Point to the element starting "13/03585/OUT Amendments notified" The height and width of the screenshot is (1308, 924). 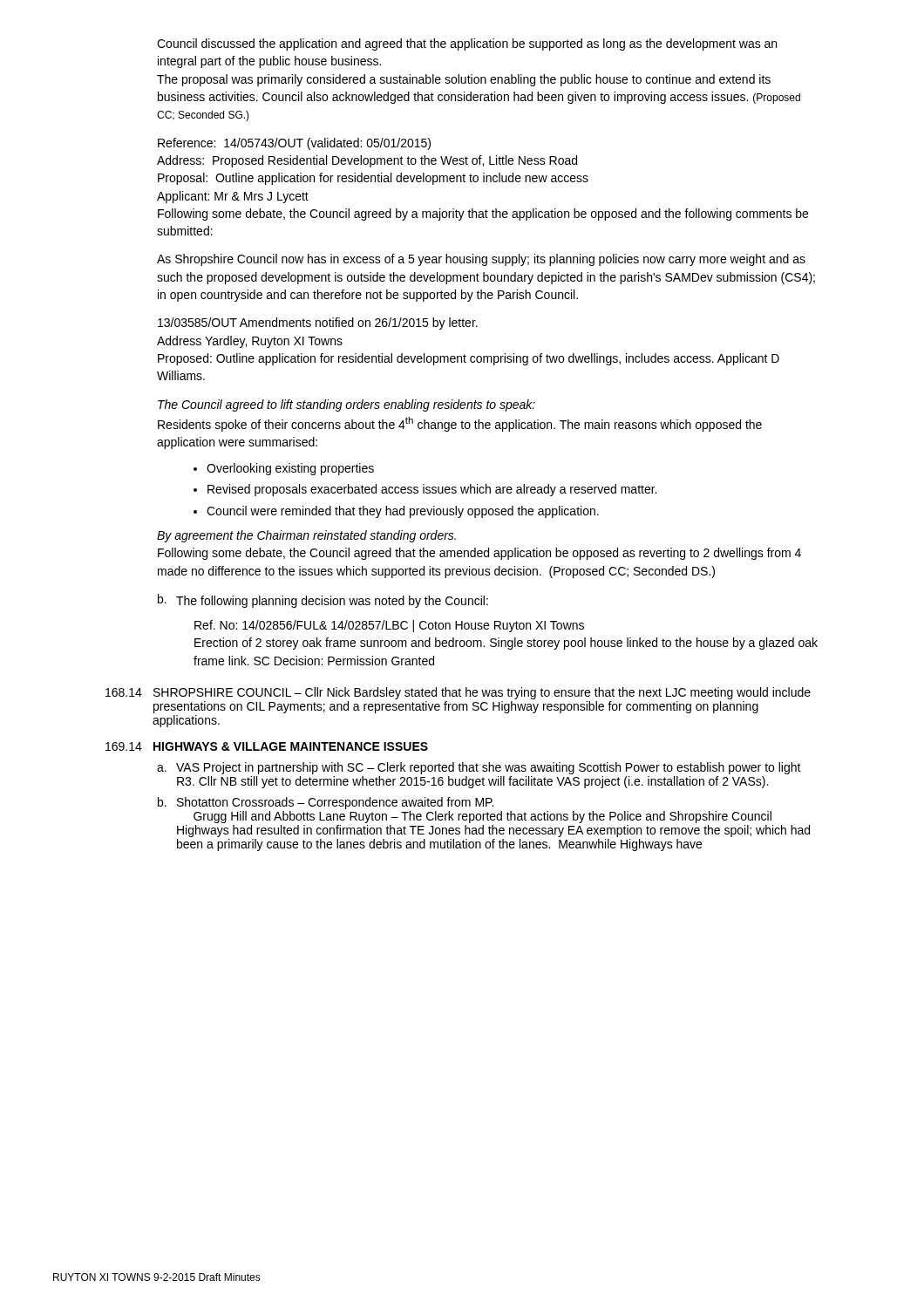pyautogui.click(x=488, y=350)
